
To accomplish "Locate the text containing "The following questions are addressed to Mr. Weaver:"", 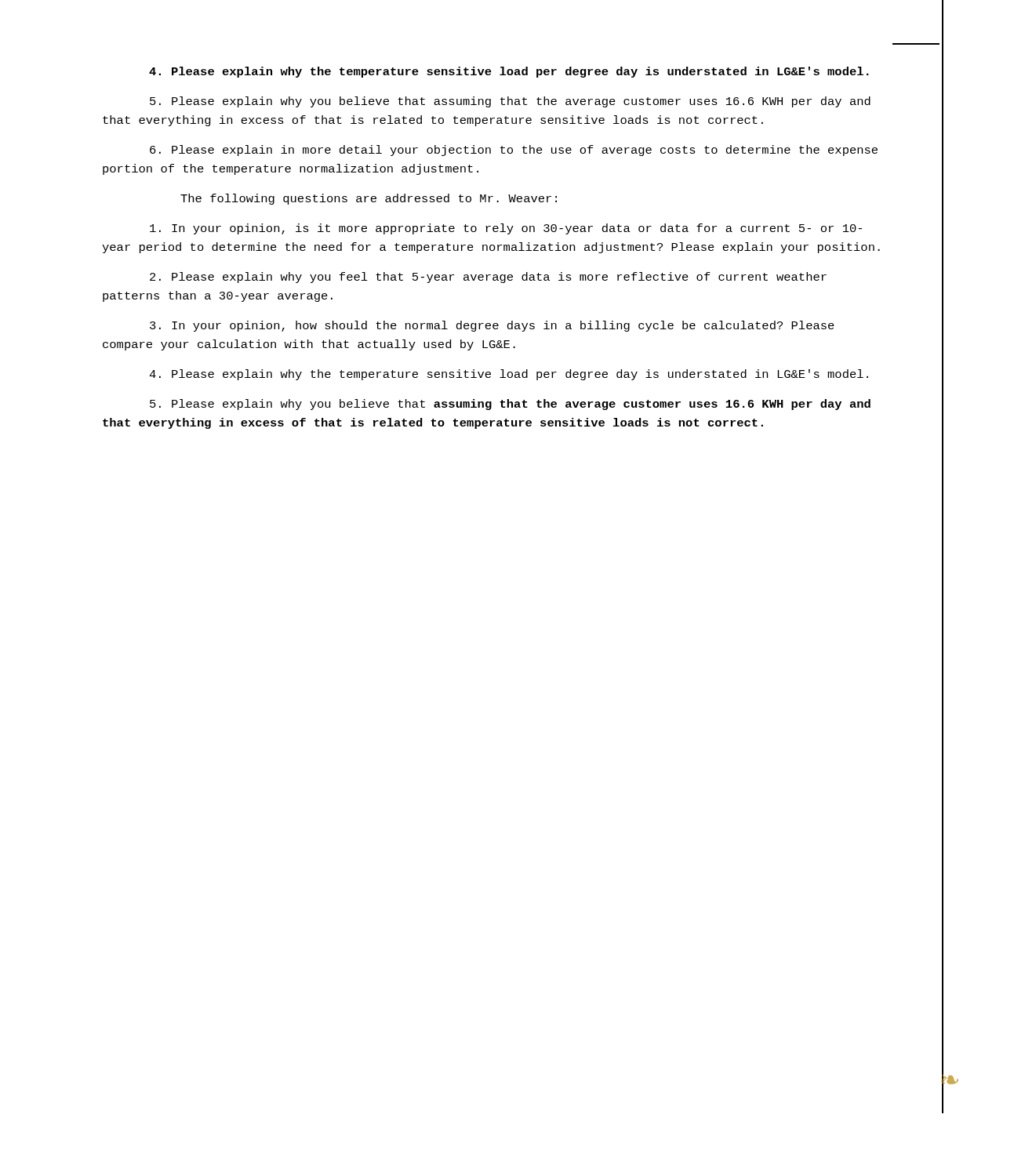I will pos(370,199).
